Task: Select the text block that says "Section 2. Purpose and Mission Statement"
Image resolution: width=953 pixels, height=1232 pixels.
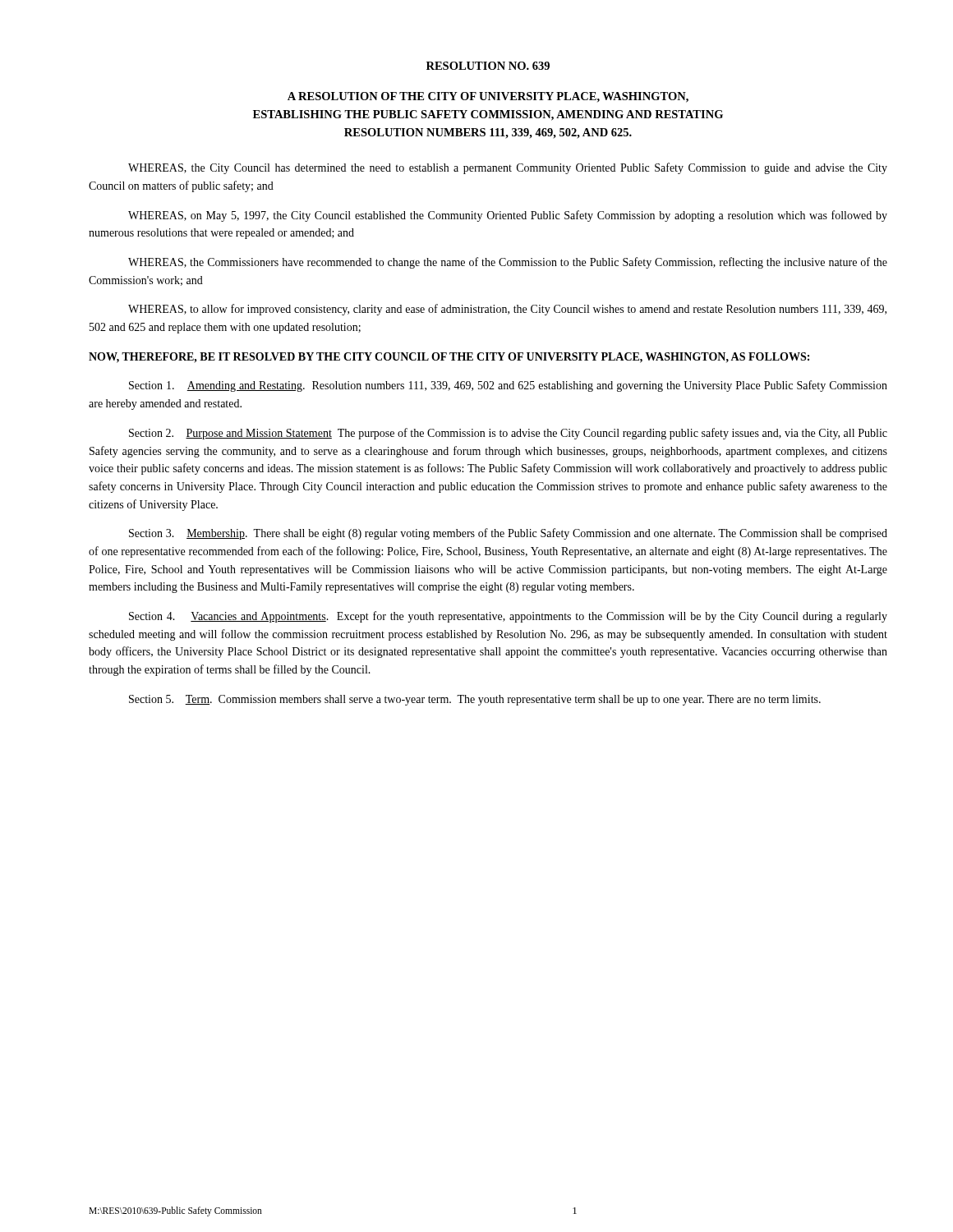Action: pos(488,469)
